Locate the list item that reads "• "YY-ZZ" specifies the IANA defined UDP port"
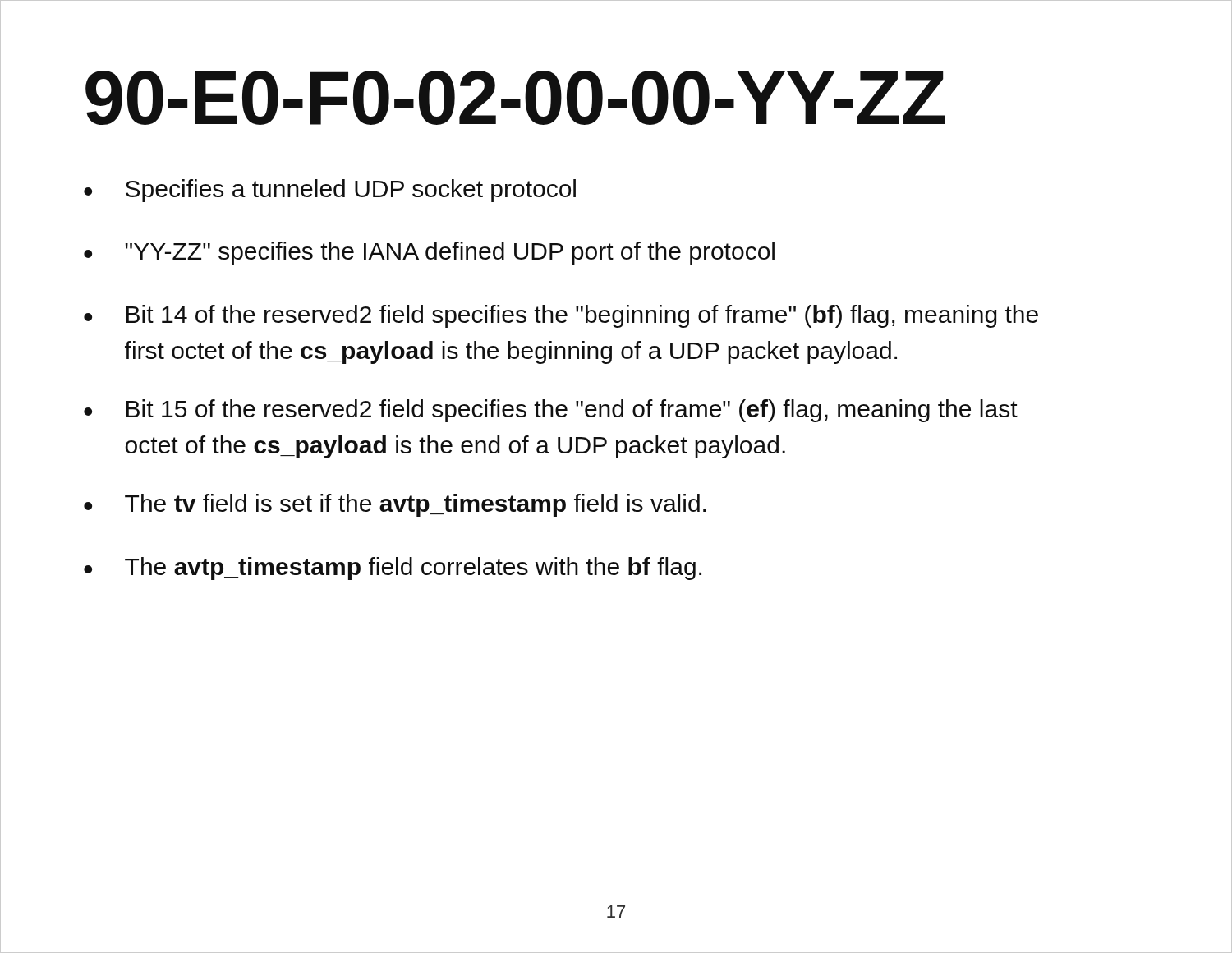 (x=430, y=254)
